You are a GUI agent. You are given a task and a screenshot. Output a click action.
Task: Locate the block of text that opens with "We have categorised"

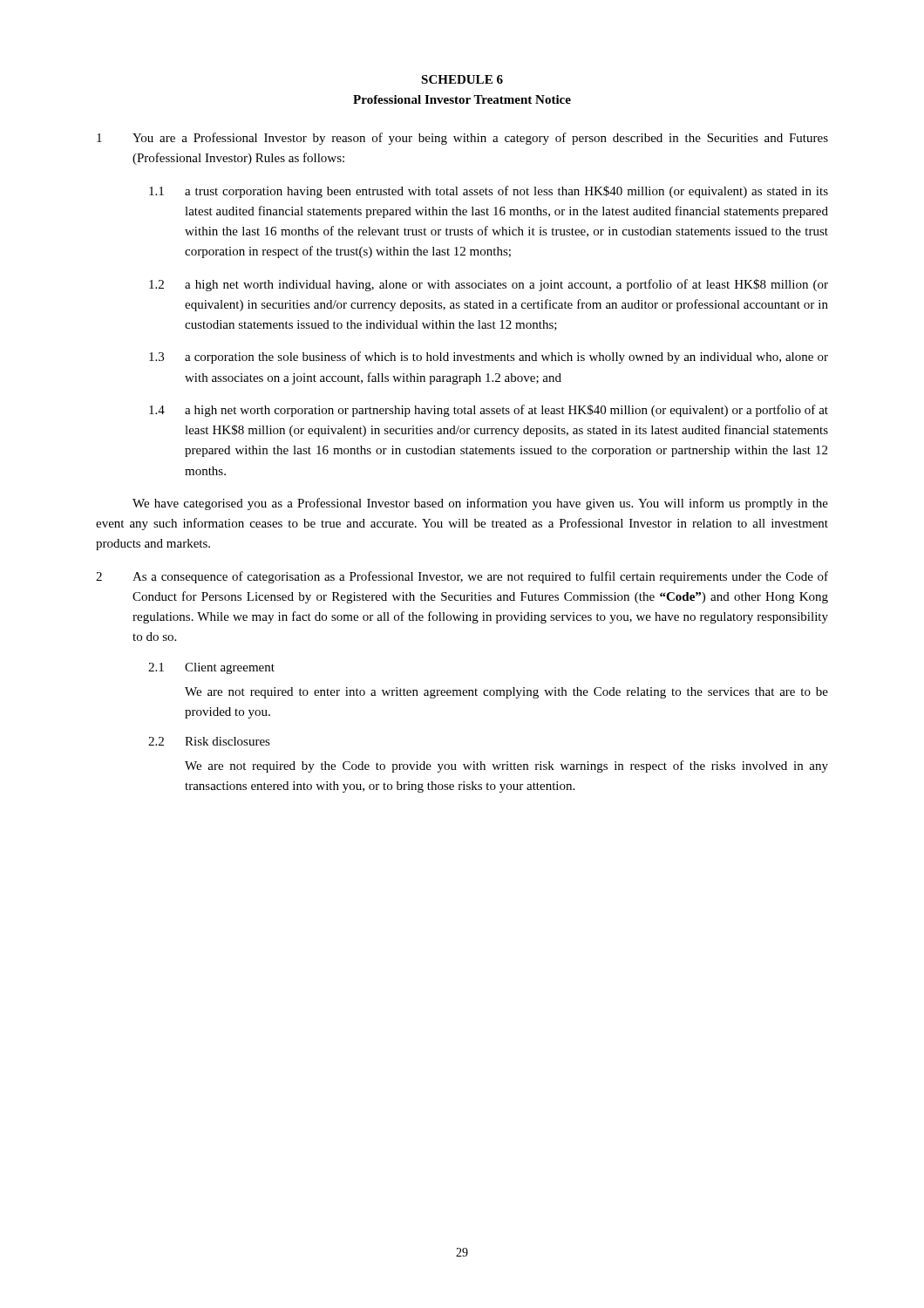(462, 523)
